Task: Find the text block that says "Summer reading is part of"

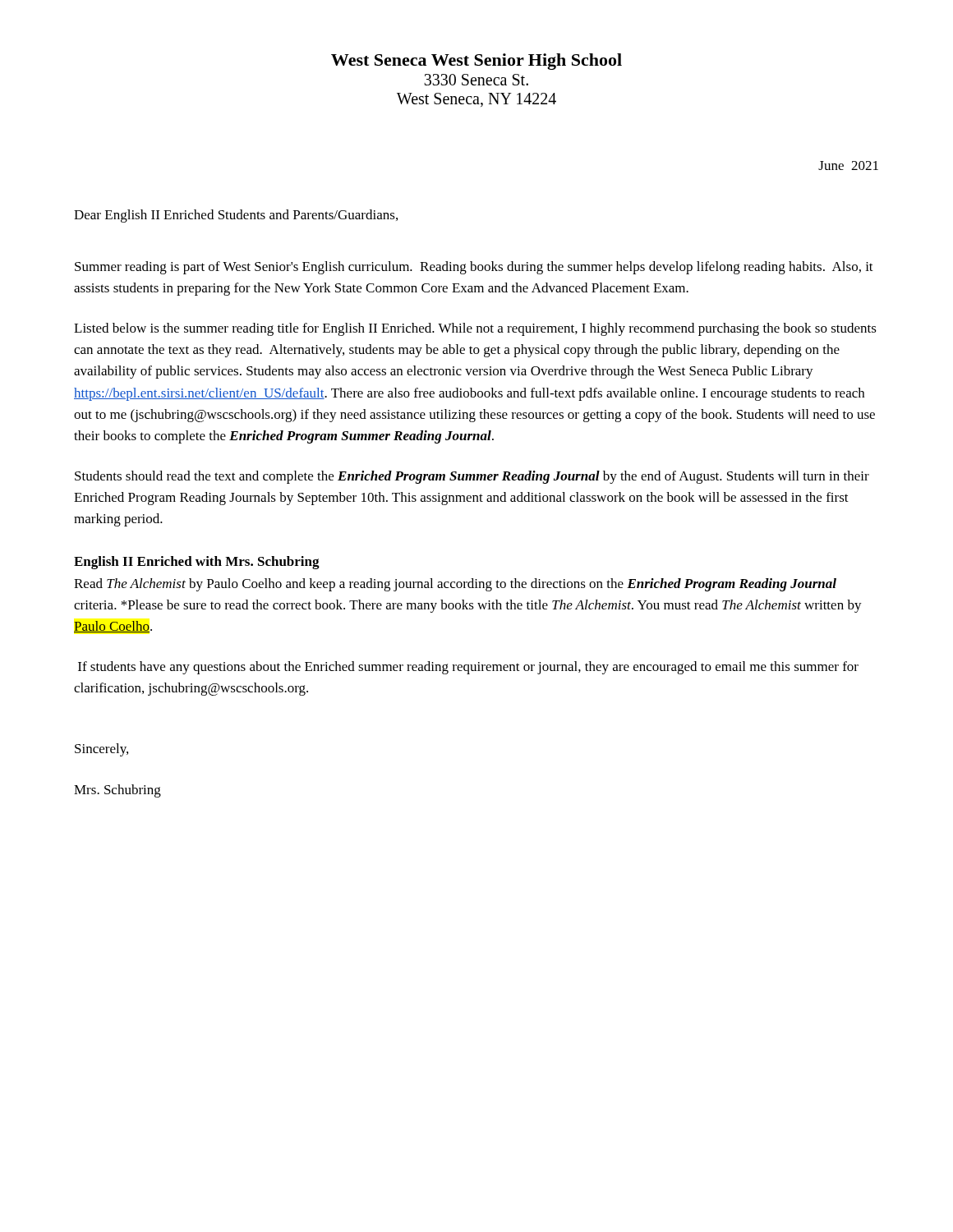Action: tap(473, 277)
